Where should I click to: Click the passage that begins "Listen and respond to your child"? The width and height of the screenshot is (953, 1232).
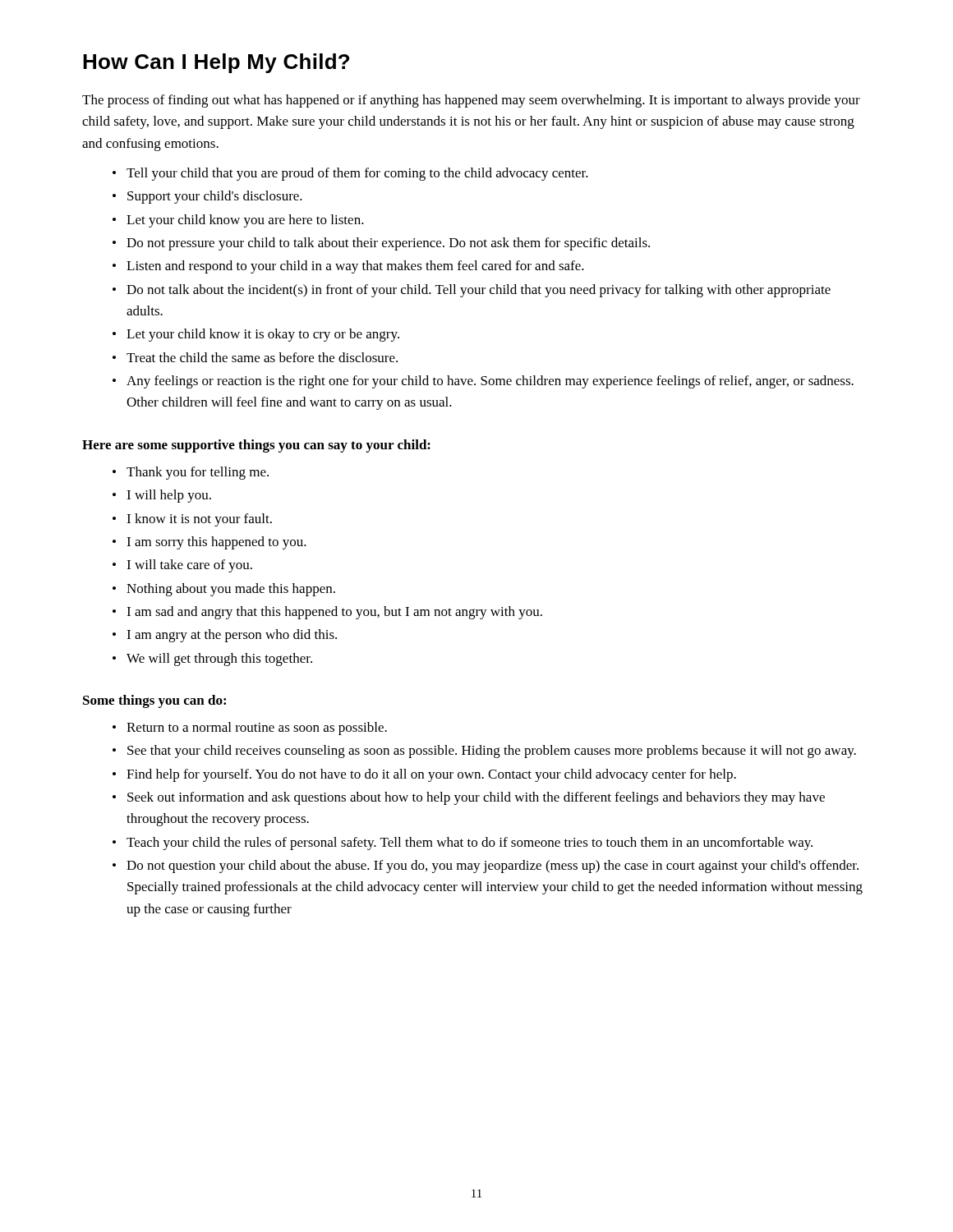356,266
